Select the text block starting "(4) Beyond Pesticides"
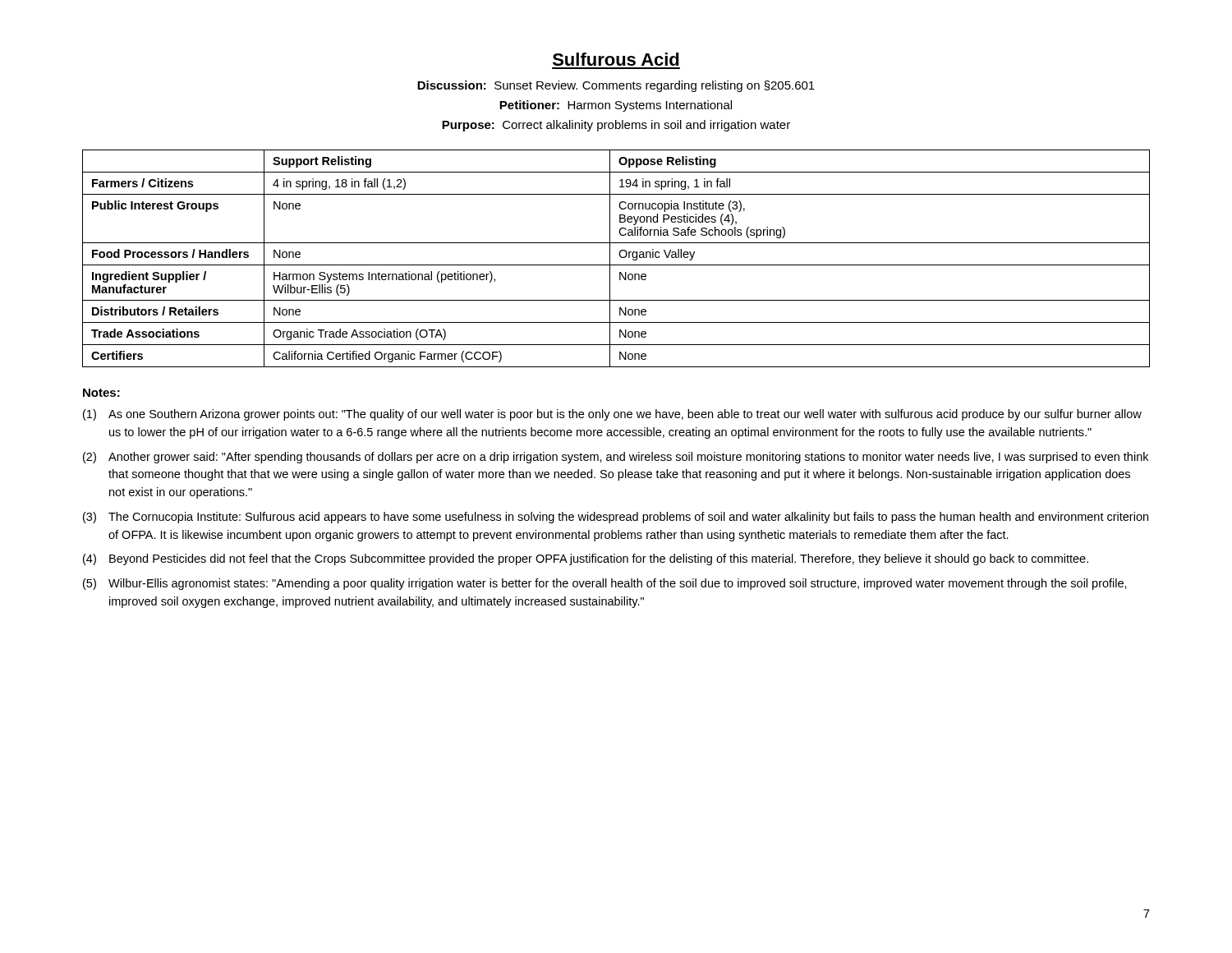 point(616,560)
